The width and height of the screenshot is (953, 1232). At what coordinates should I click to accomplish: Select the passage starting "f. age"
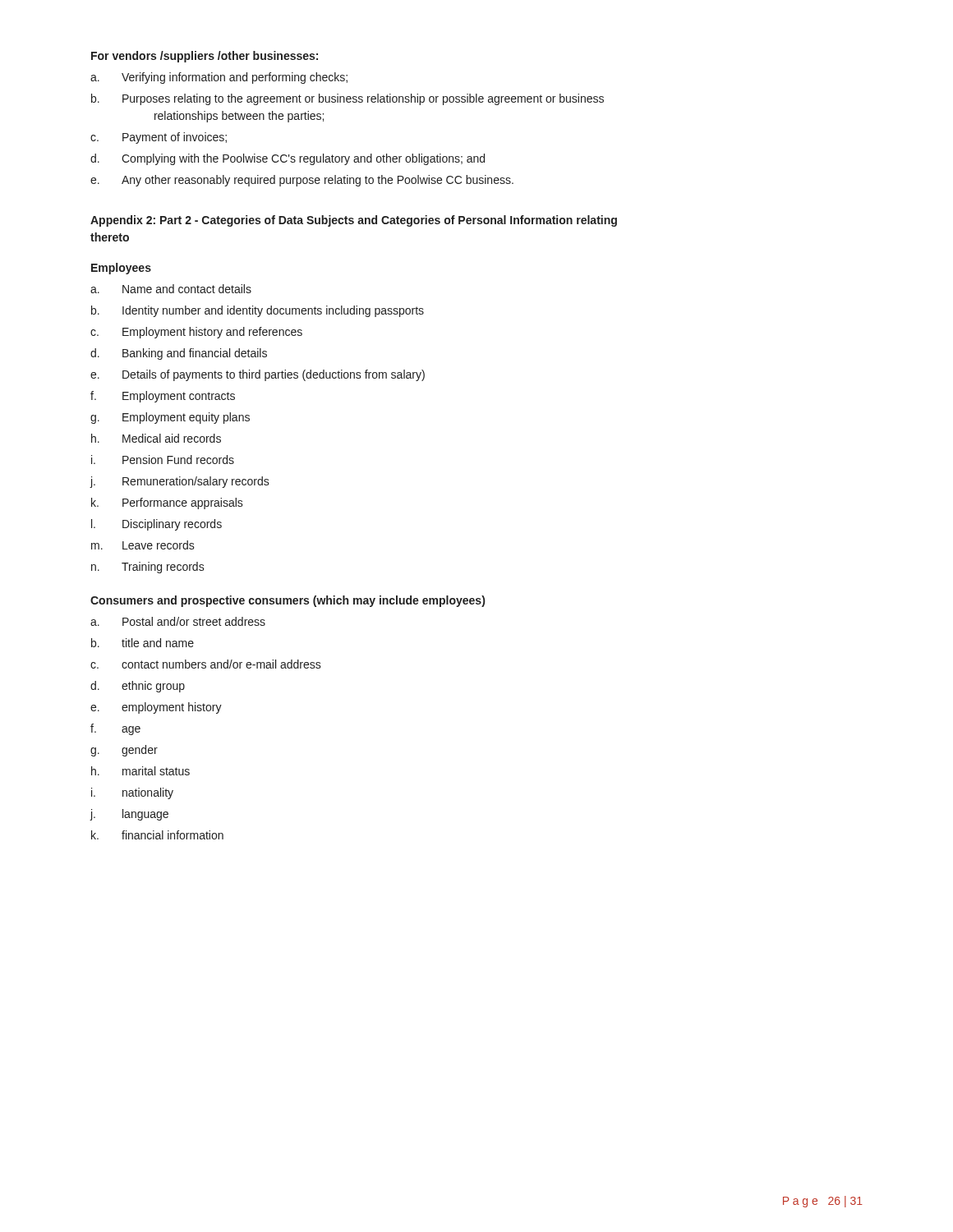click(x=127, y=729)
